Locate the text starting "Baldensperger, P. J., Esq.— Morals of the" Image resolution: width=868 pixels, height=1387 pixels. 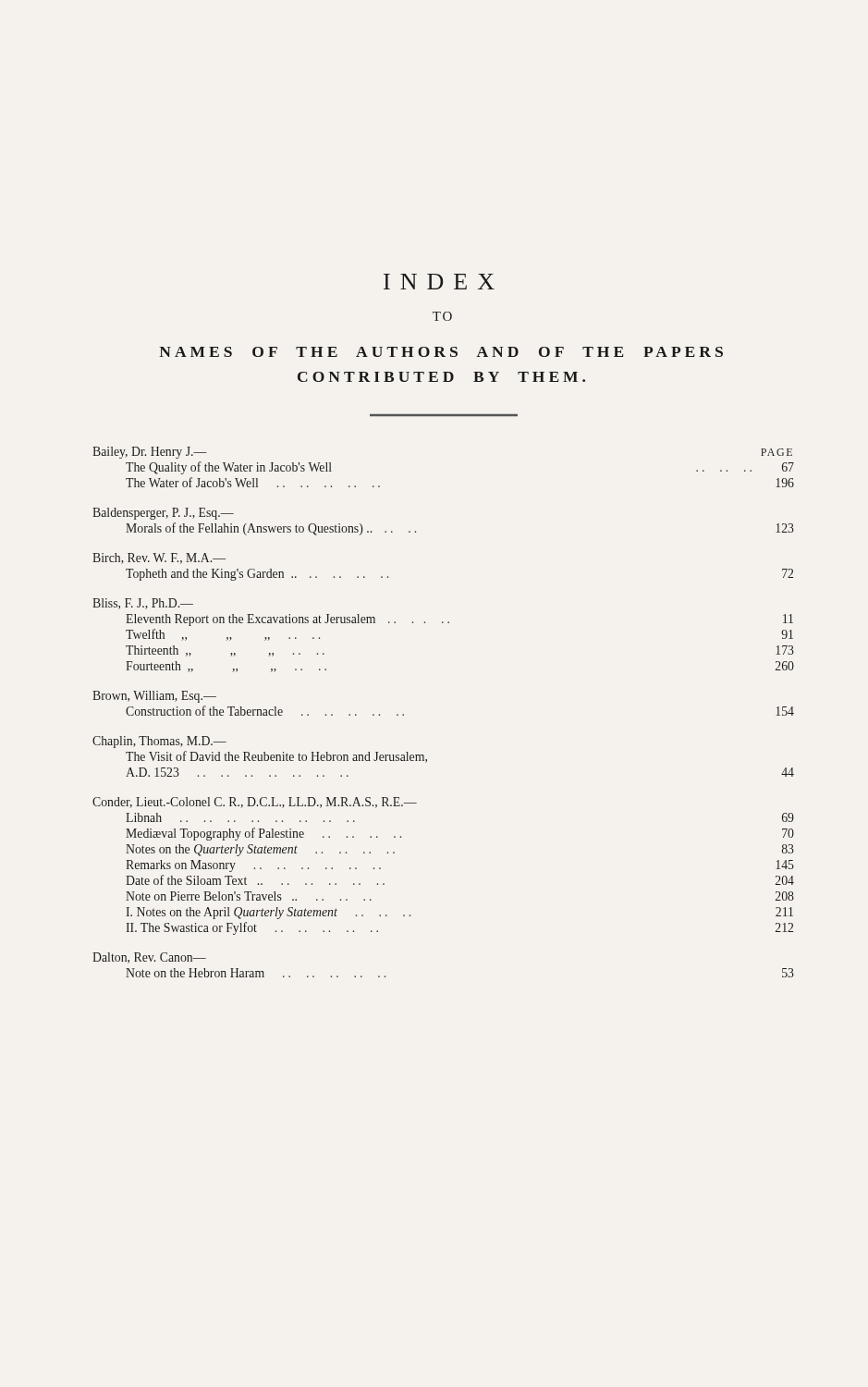coord(163,514)
